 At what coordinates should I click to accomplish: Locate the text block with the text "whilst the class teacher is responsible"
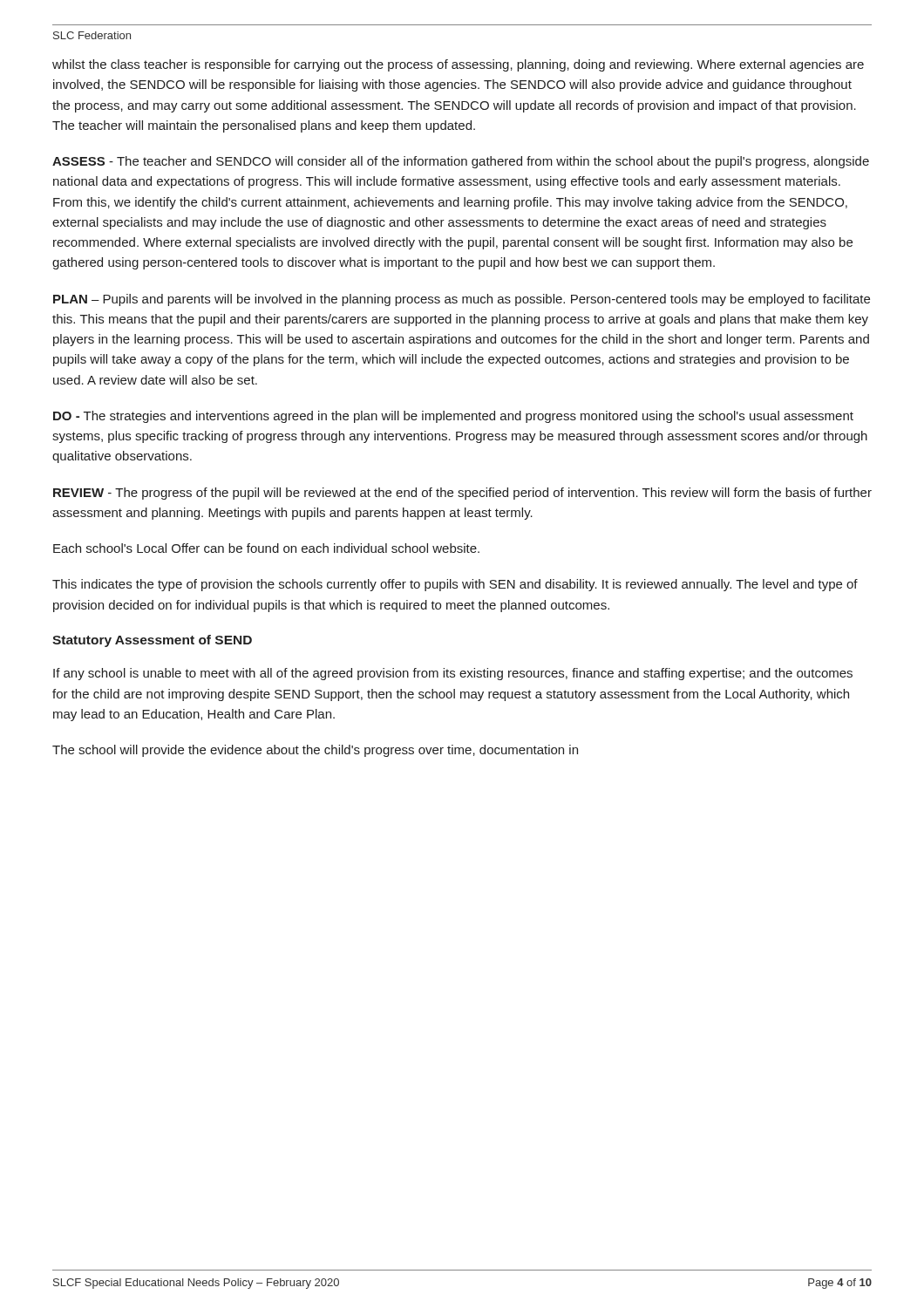click(458, 95)
